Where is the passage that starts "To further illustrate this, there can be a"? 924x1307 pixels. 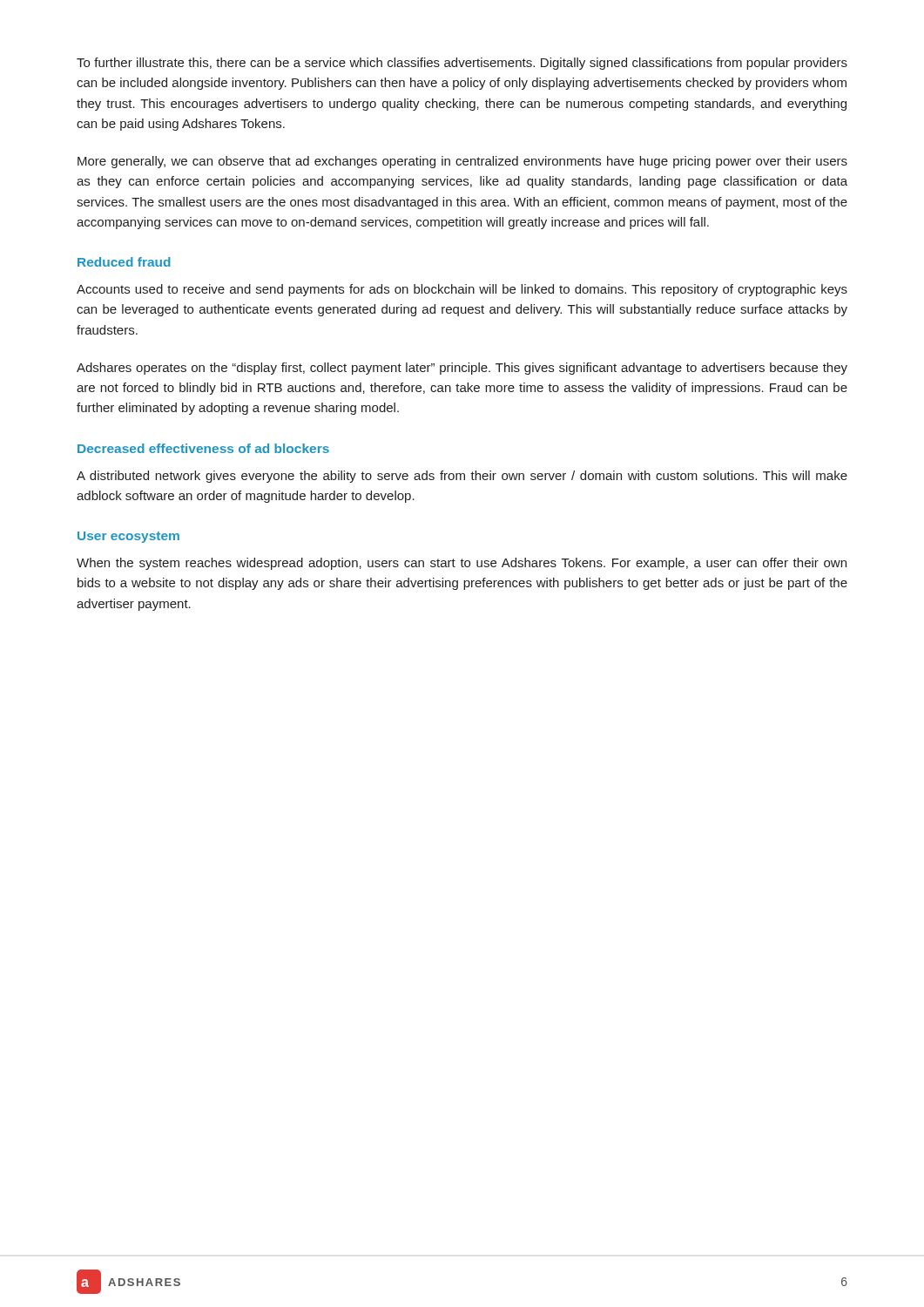[462, 93]
